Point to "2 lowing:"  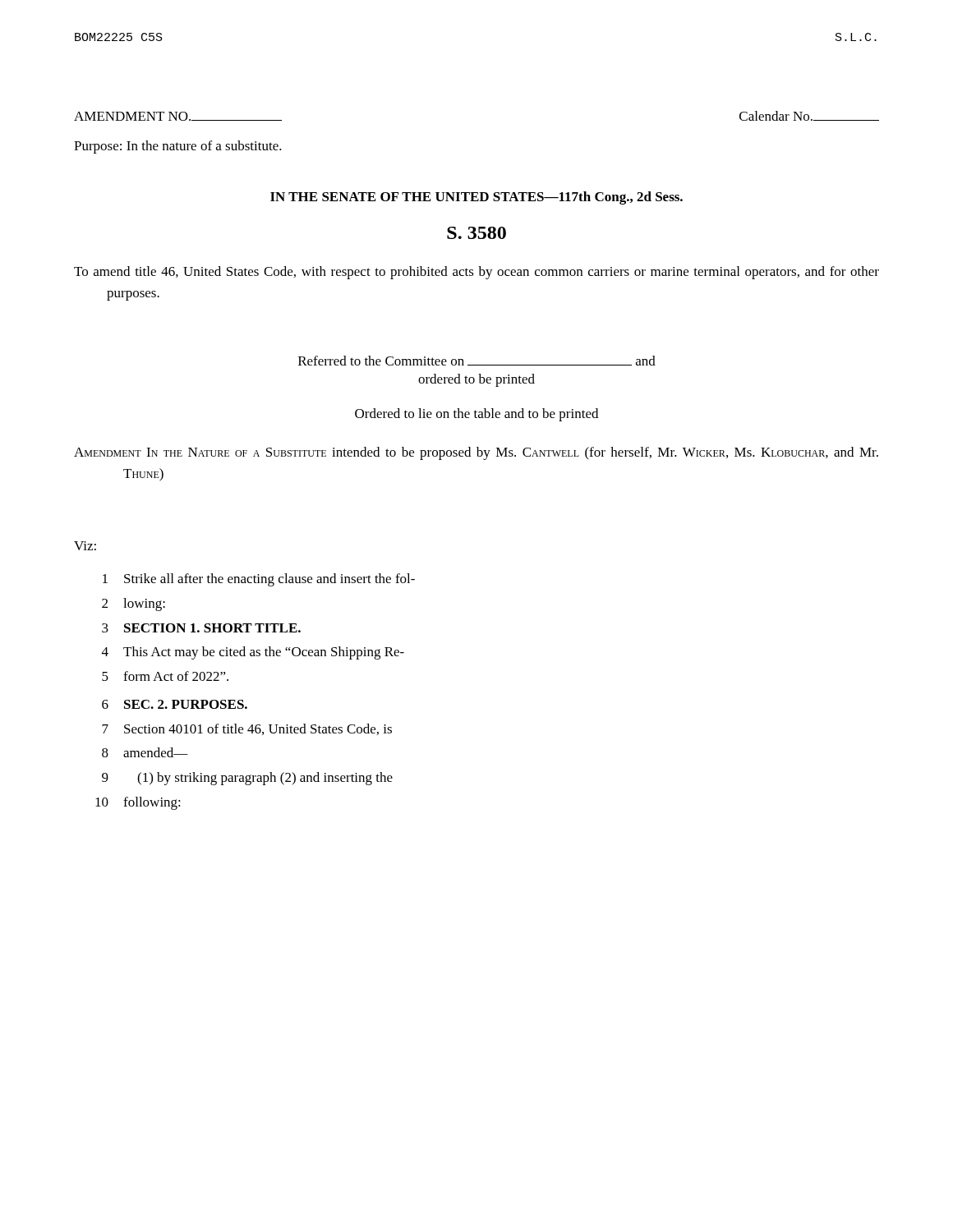click(134, 605)
